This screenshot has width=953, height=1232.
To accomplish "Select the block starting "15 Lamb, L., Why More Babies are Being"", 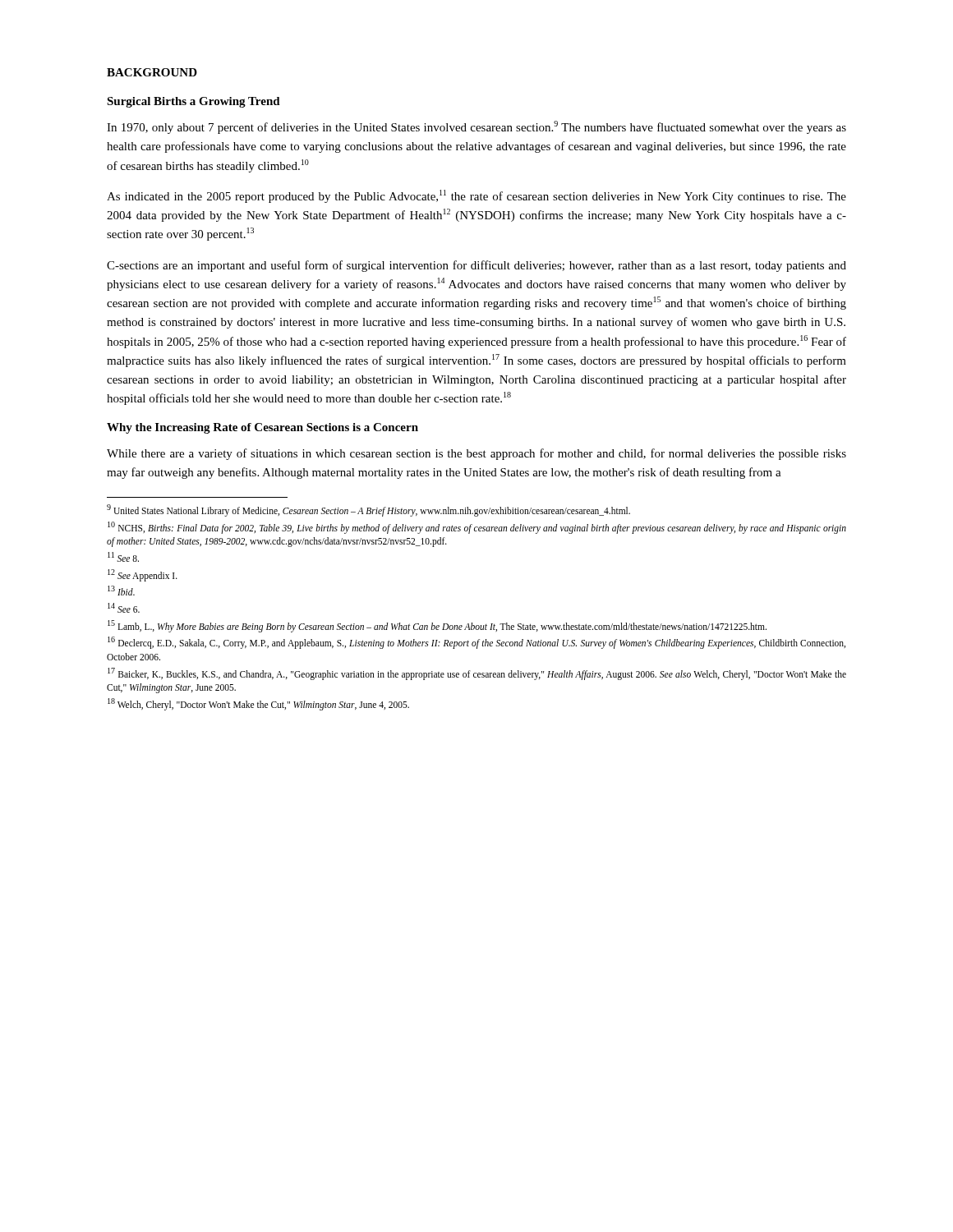I will pos(437,626).
